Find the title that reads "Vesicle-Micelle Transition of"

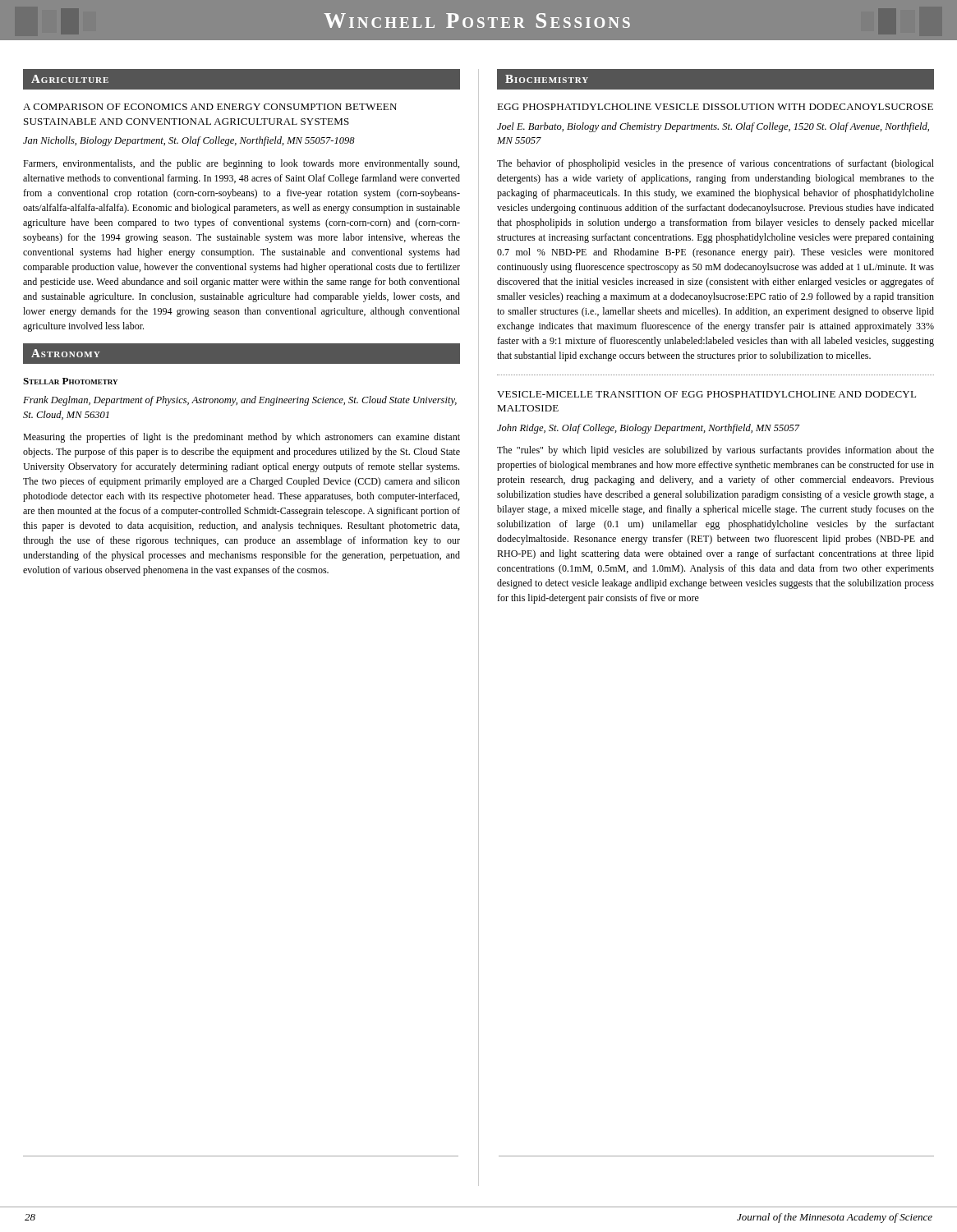pyautogui.click(x=707, y=401)
